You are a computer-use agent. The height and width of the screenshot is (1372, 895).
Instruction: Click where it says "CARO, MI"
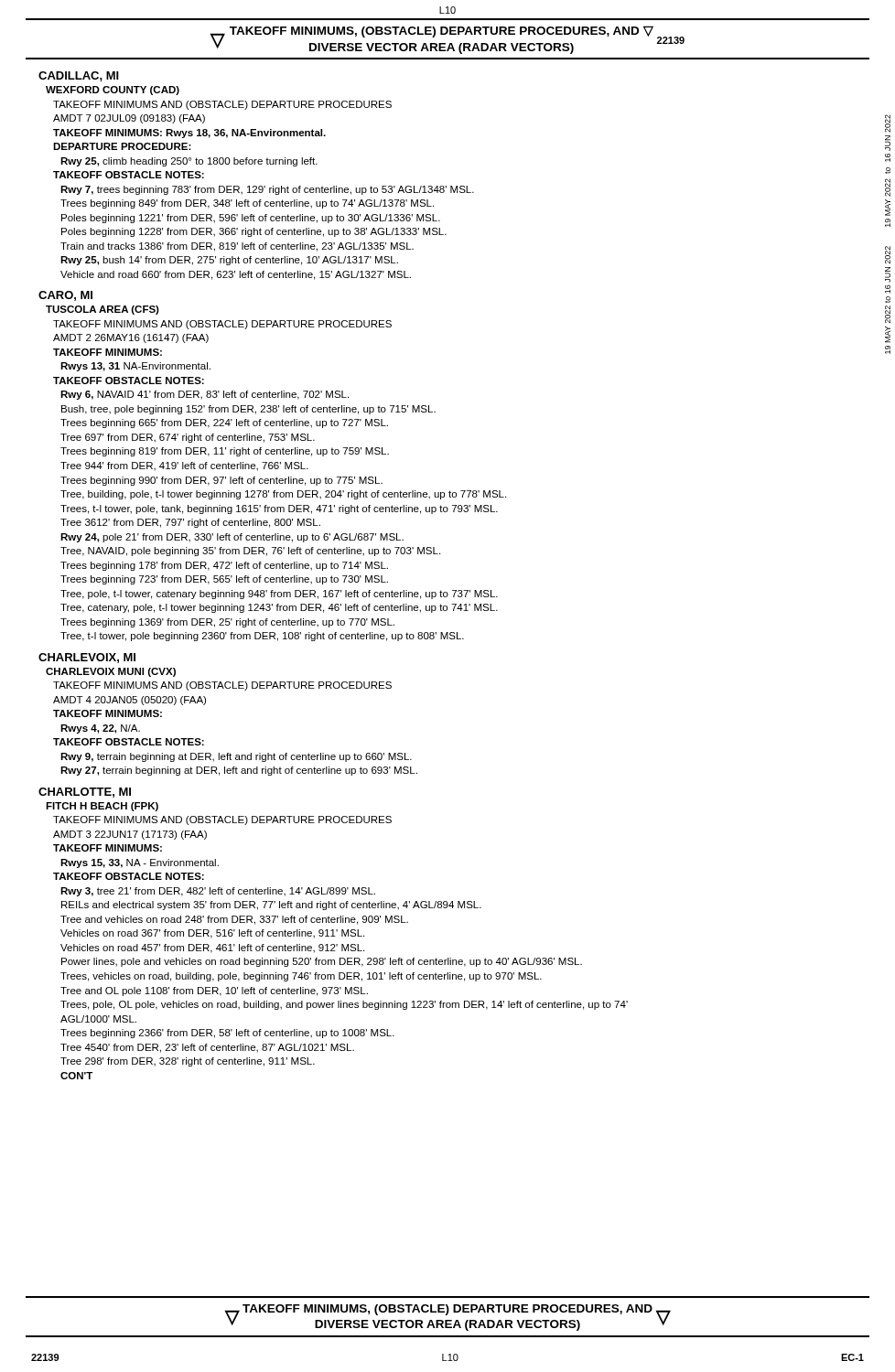66,295
